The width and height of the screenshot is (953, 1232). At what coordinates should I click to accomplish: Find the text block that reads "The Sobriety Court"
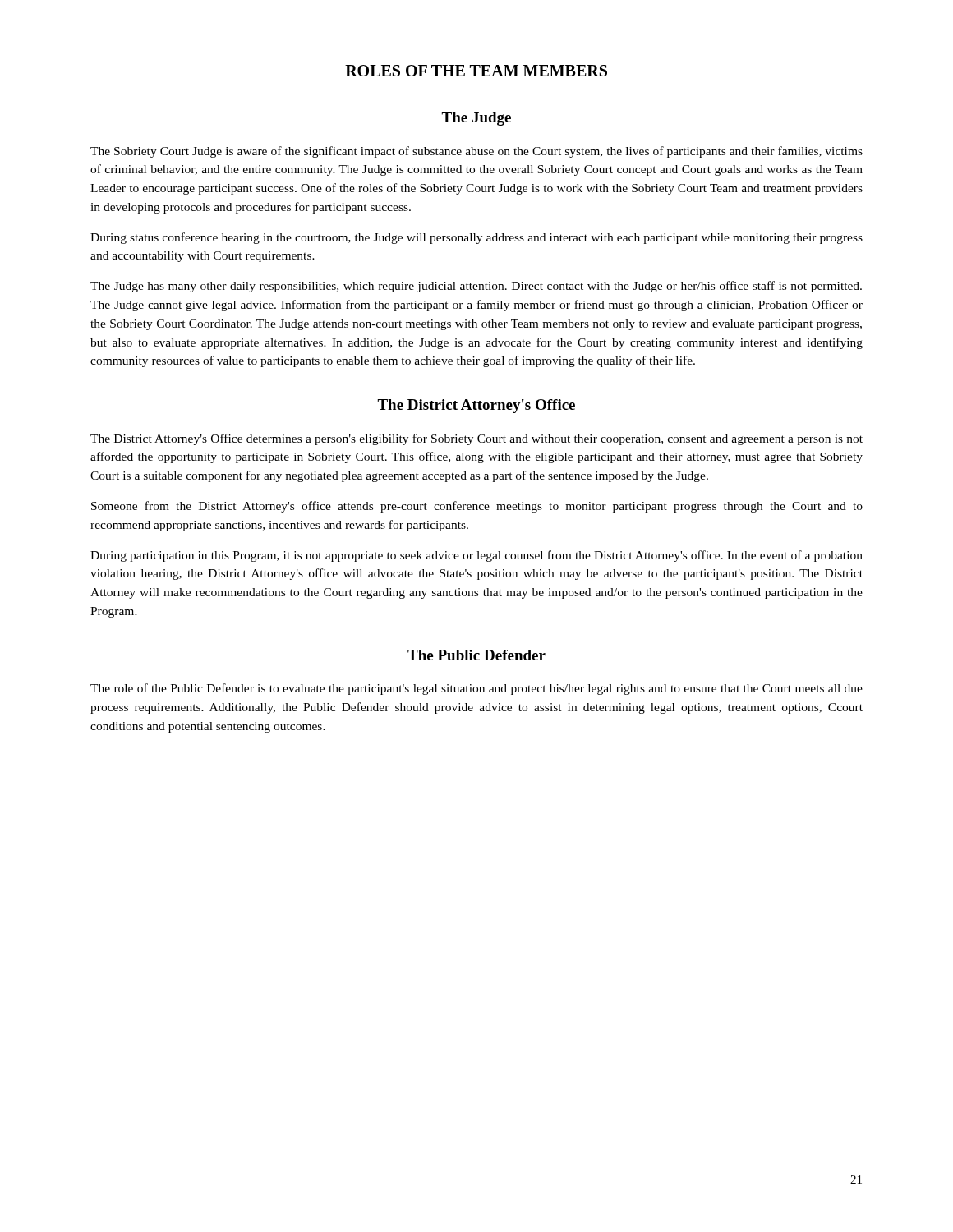pos(476,178)
